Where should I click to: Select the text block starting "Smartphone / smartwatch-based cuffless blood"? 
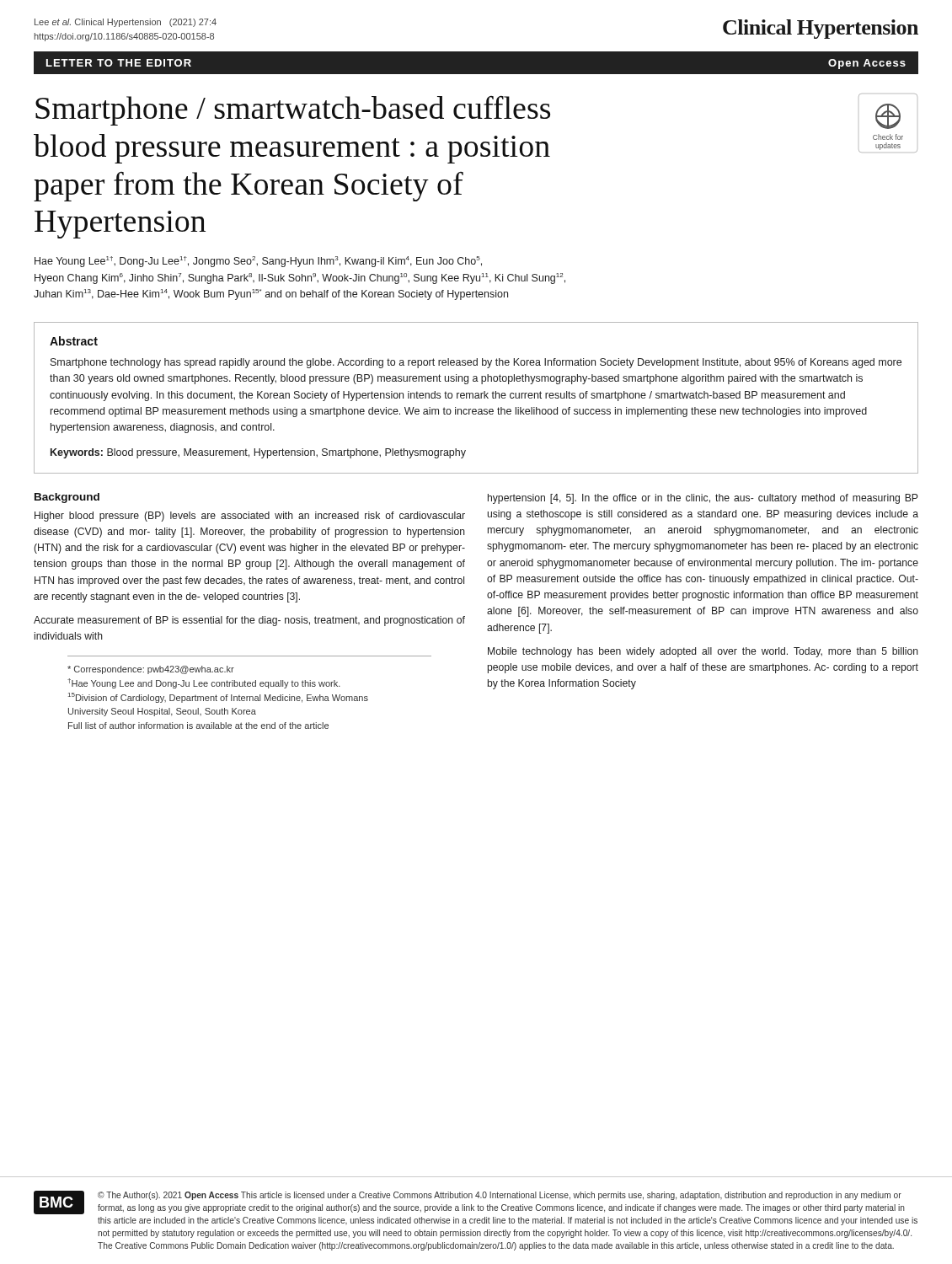(293, 165)
